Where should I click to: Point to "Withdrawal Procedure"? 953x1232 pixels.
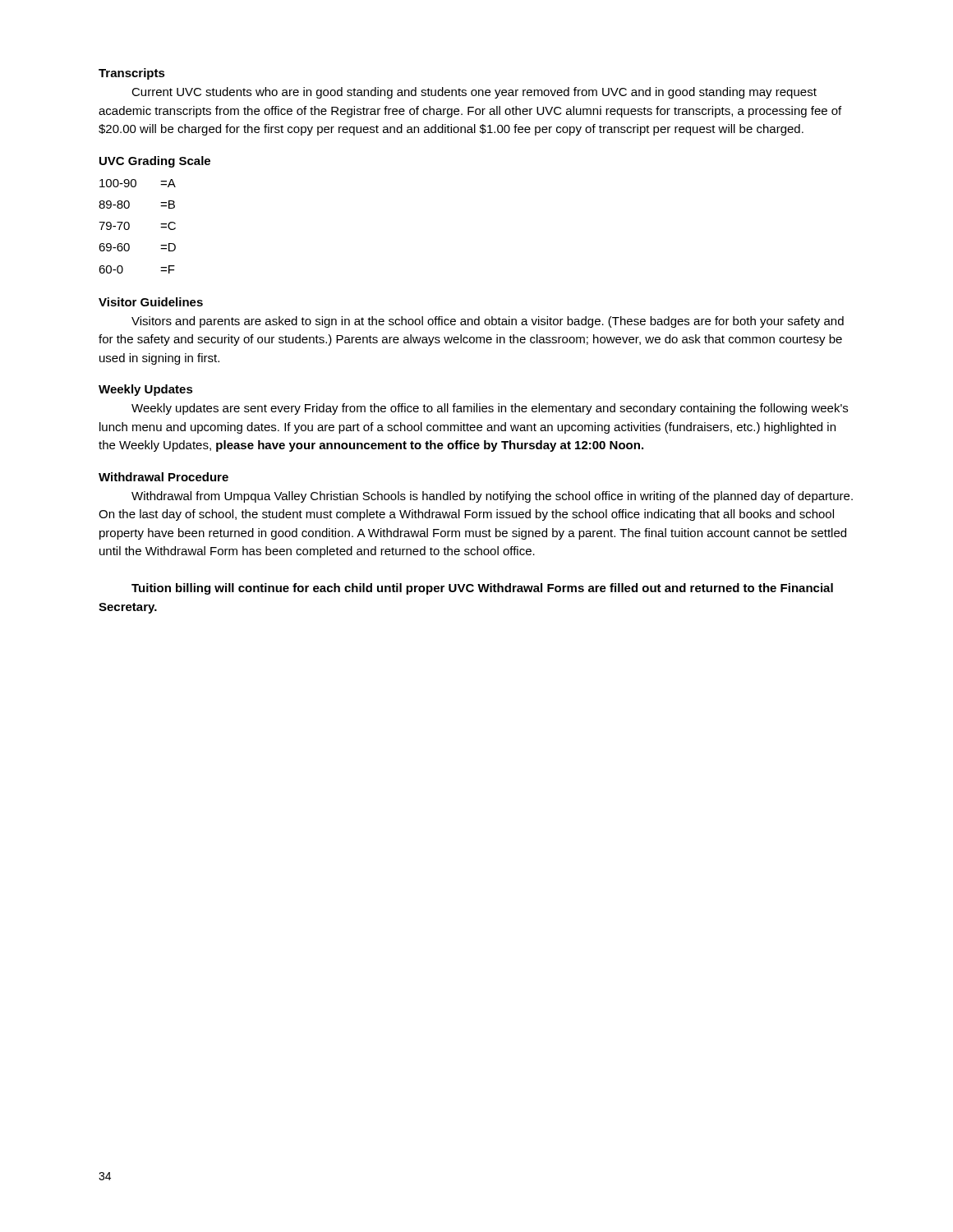164,477
